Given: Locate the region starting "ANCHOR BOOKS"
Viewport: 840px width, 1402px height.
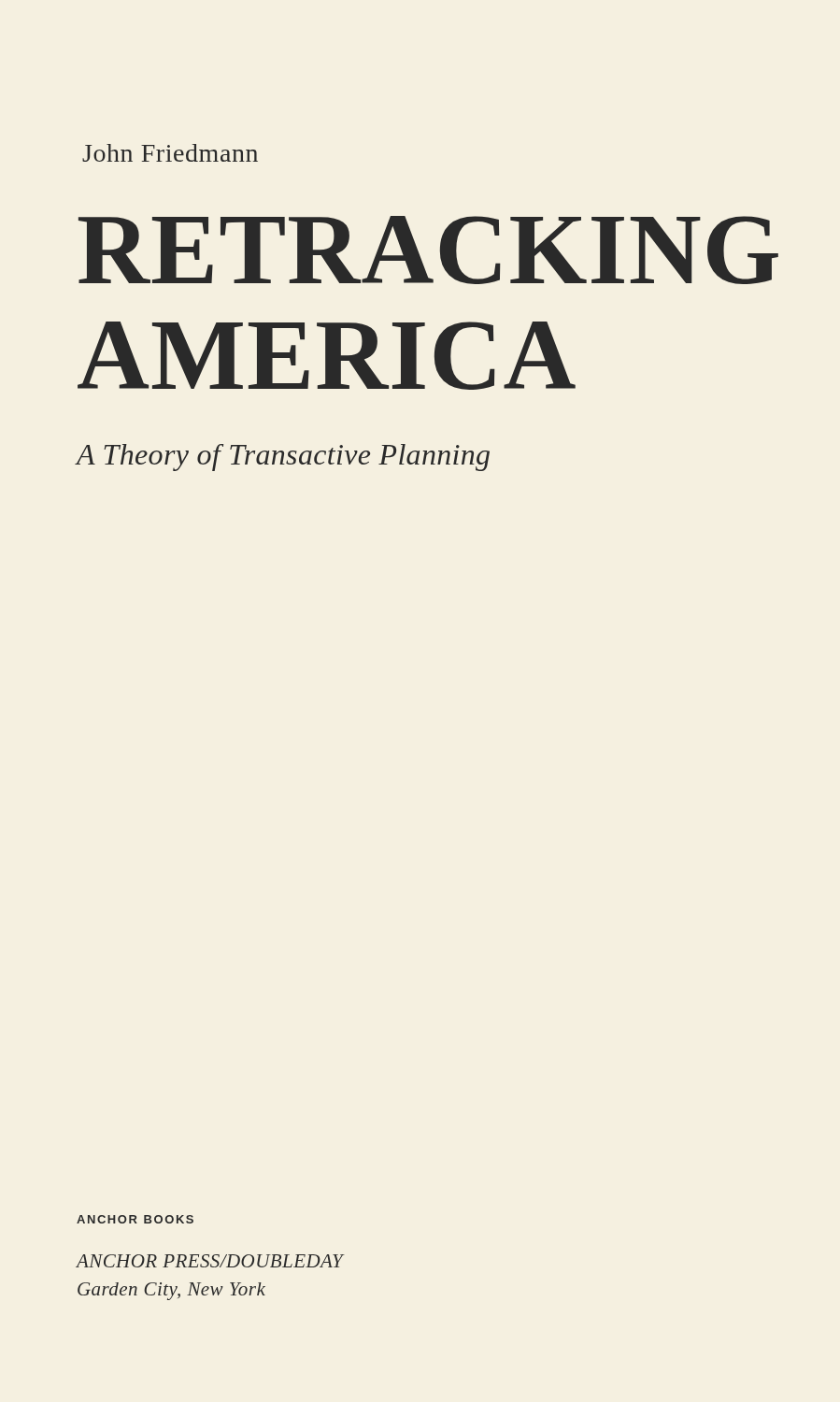Looking at the screenshot, I should pos(136,1219).
